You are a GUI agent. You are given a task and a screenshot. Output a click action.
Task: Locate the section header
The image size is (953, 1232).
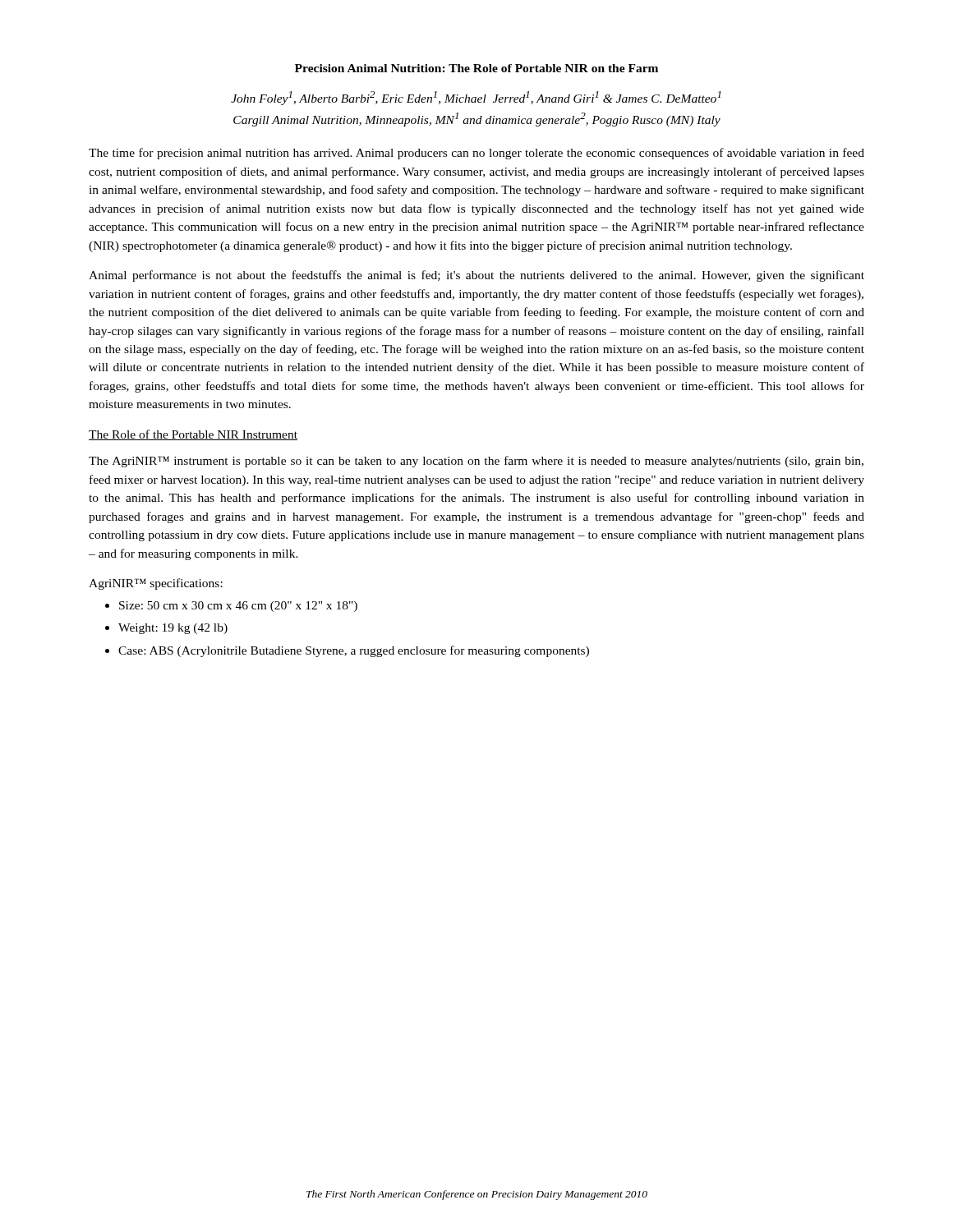point(193,434)
